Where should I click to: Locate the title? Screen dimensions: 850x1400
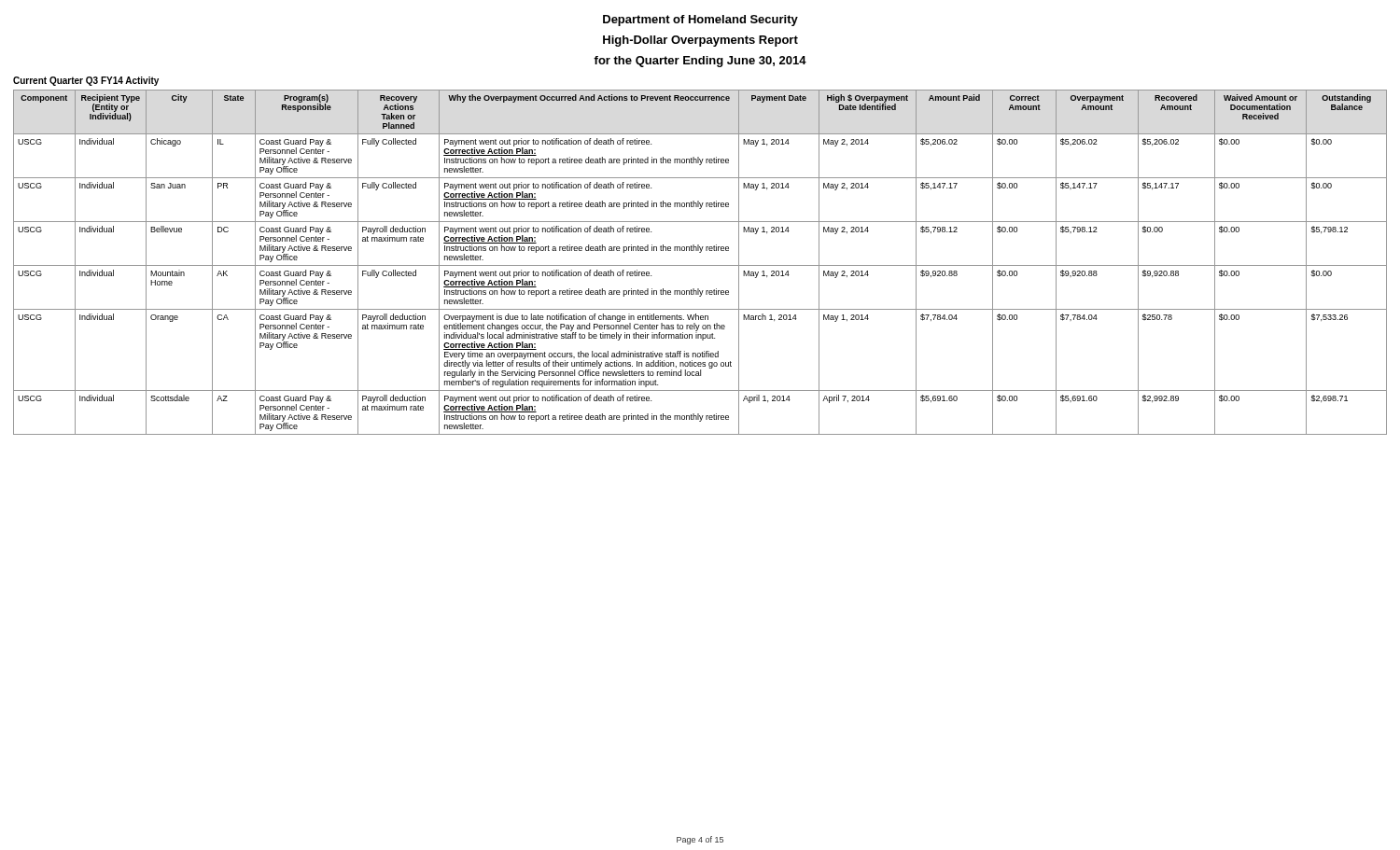700,40
